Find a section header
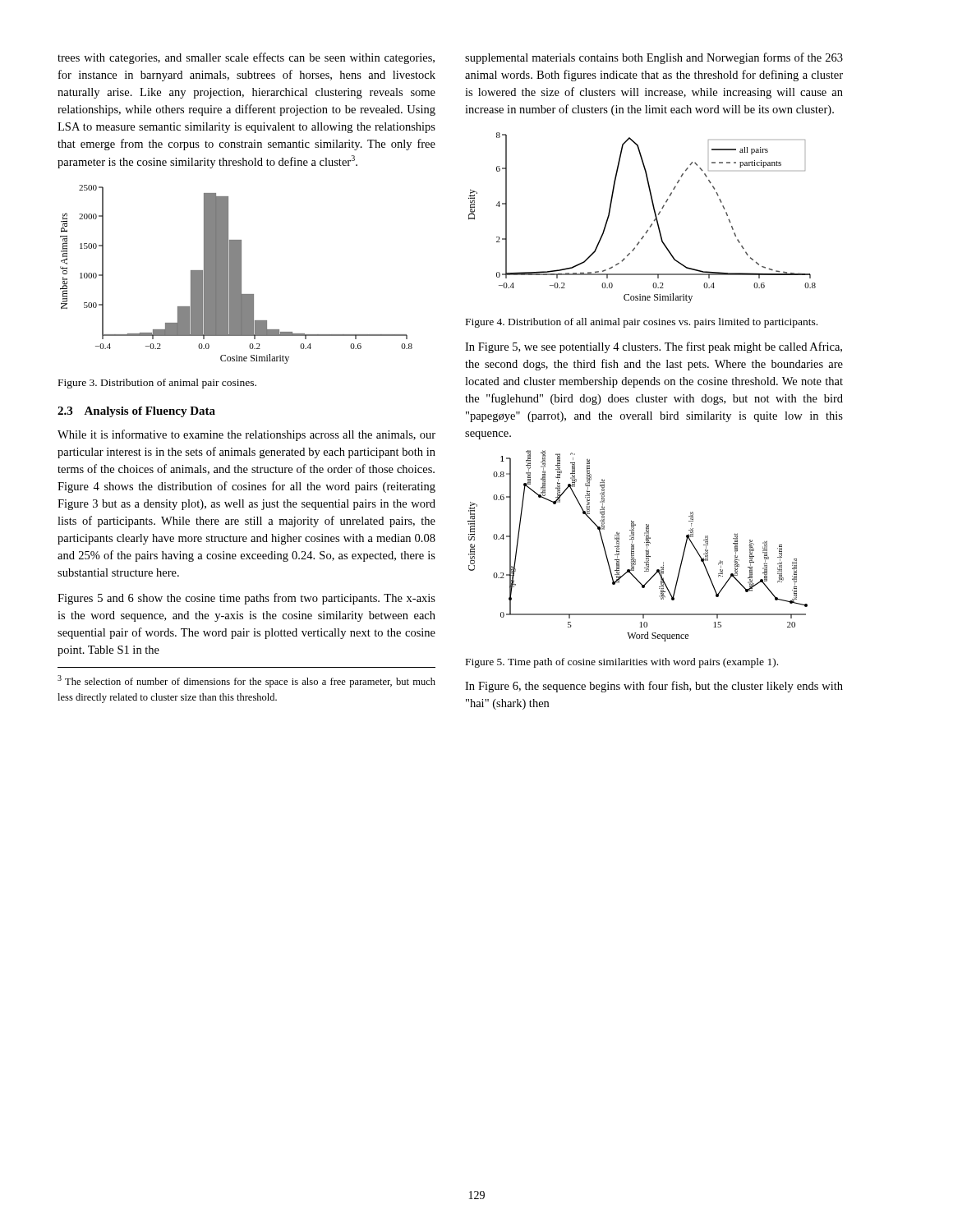 click(246, 411)
